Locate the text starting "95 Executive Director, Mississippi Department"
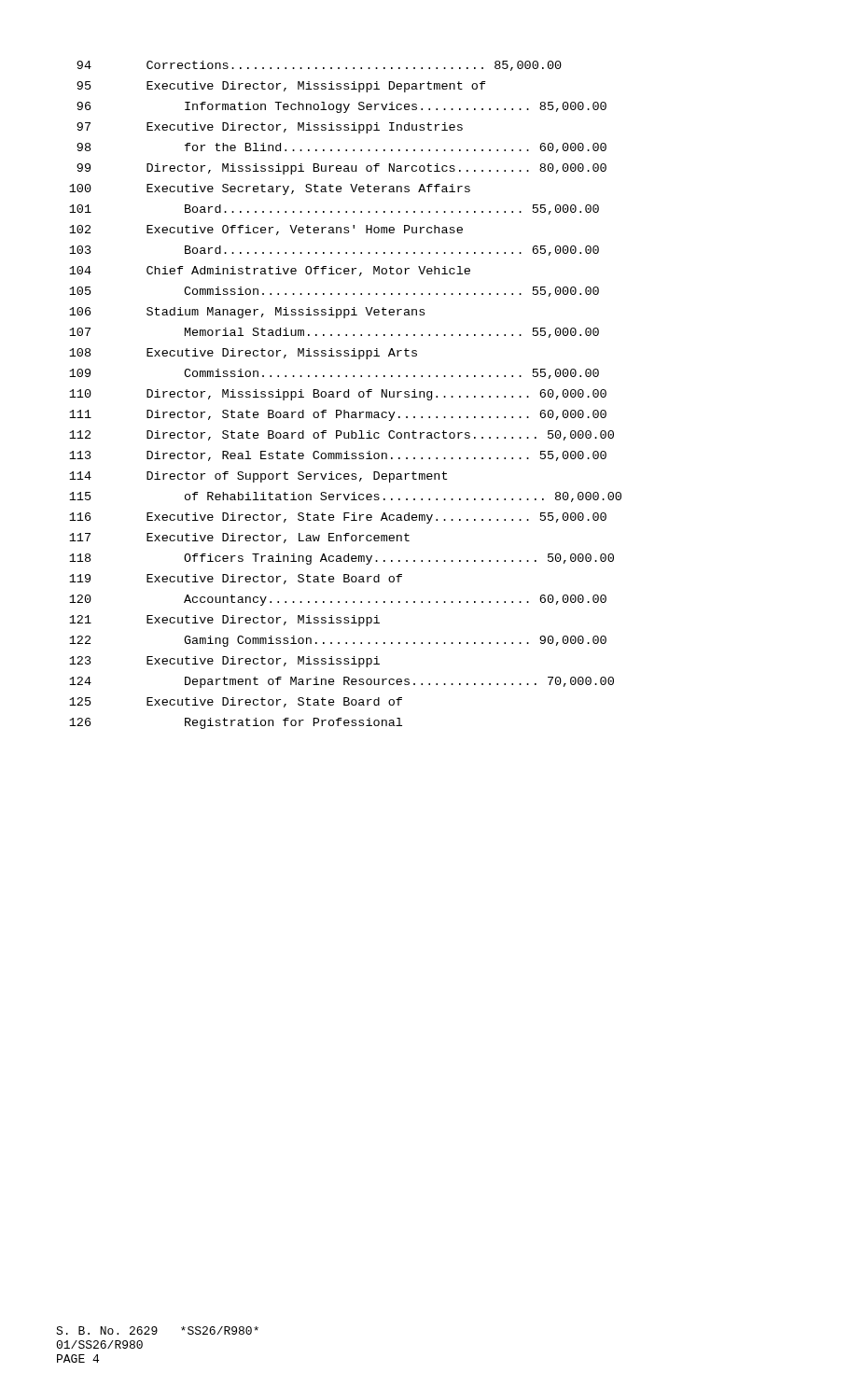The width and height of the screenshot is (850, 1400). point(425,87)
